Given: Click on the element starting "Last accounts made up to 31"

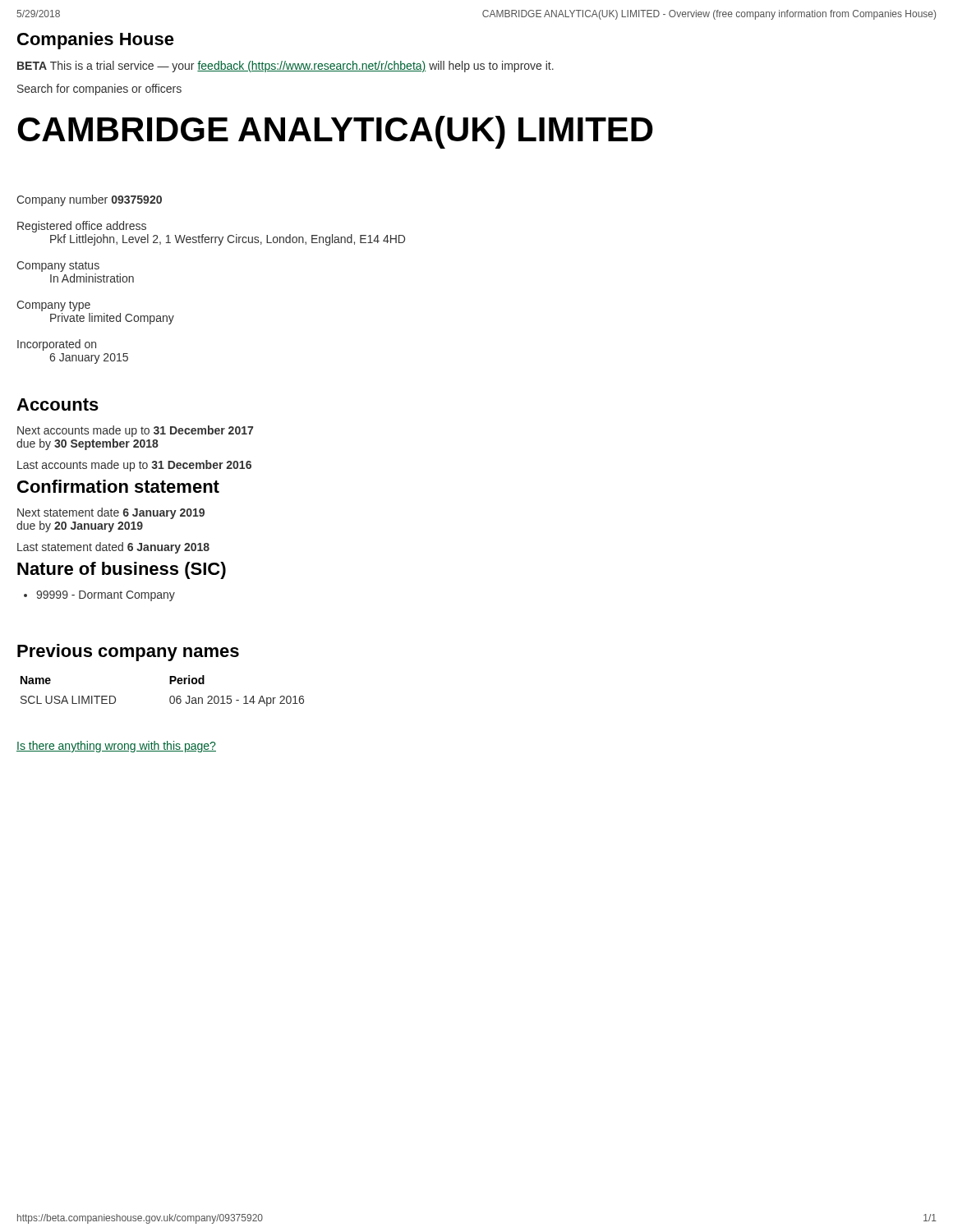Looking at the screenshot, I should coord(134,465).
